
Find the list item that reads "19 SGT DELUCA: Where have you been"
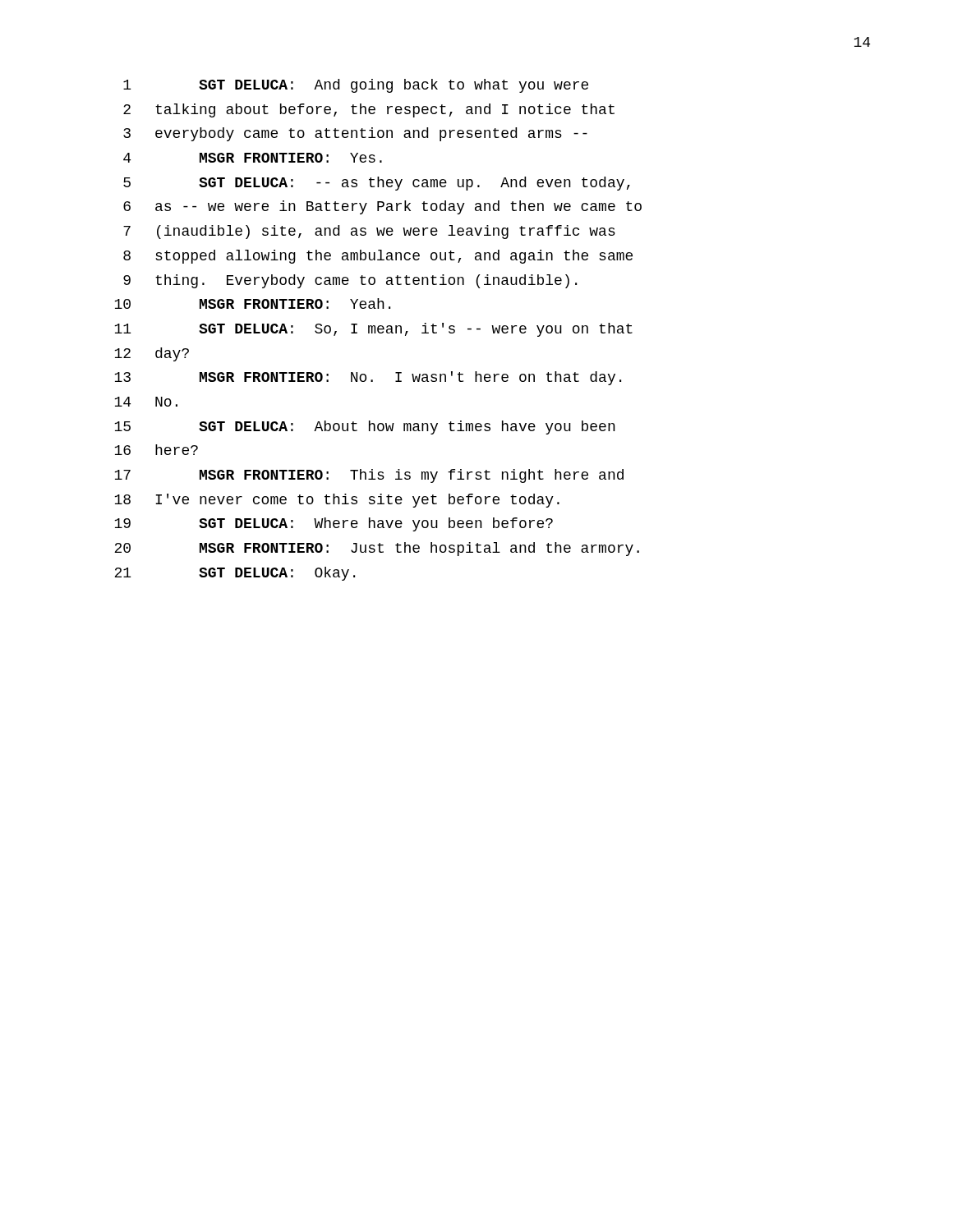[476, 525]
